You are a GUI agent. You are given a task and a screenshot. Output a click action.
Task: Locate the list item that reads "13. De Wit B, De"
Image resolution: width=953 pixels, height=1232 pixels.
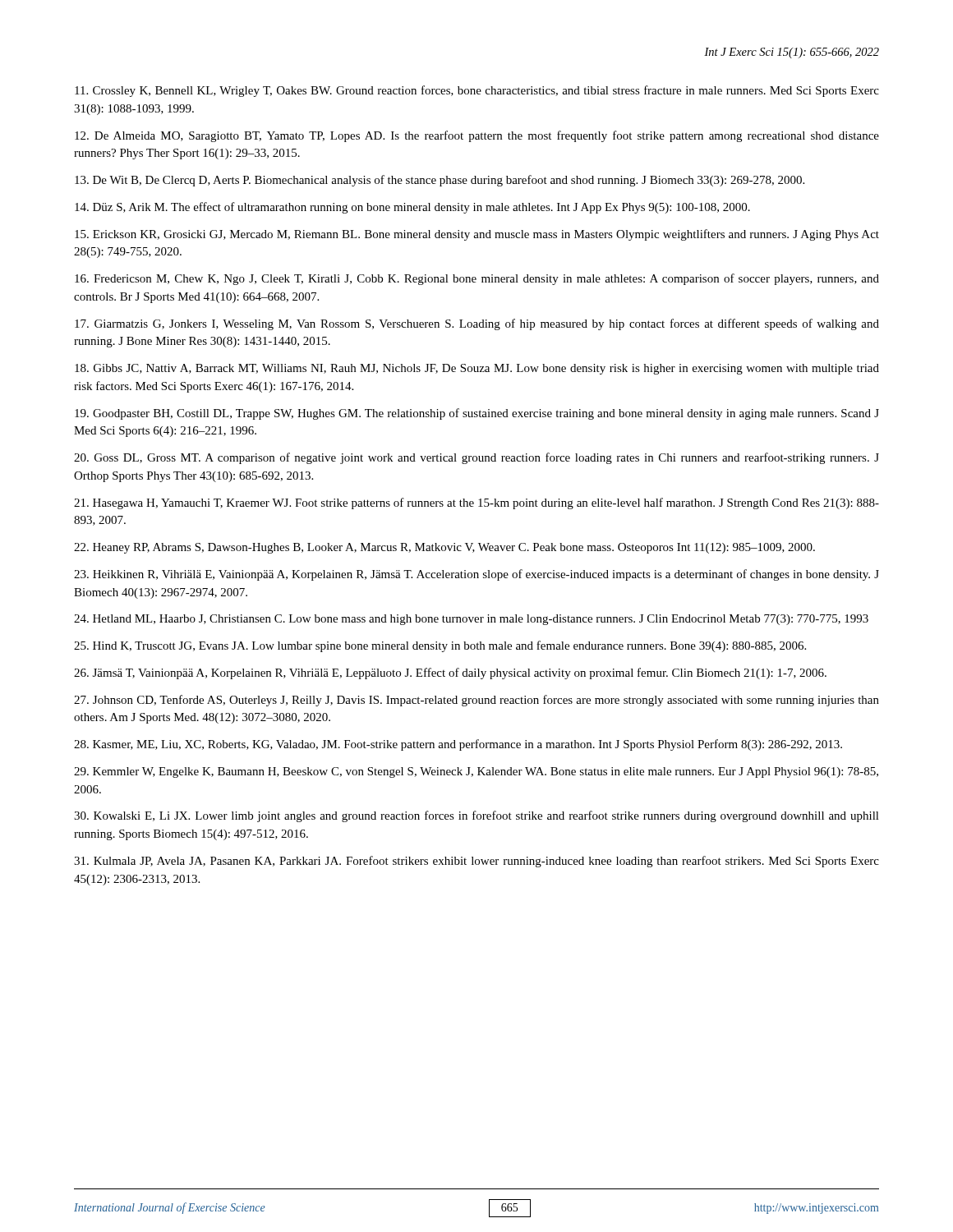[440, 180]
